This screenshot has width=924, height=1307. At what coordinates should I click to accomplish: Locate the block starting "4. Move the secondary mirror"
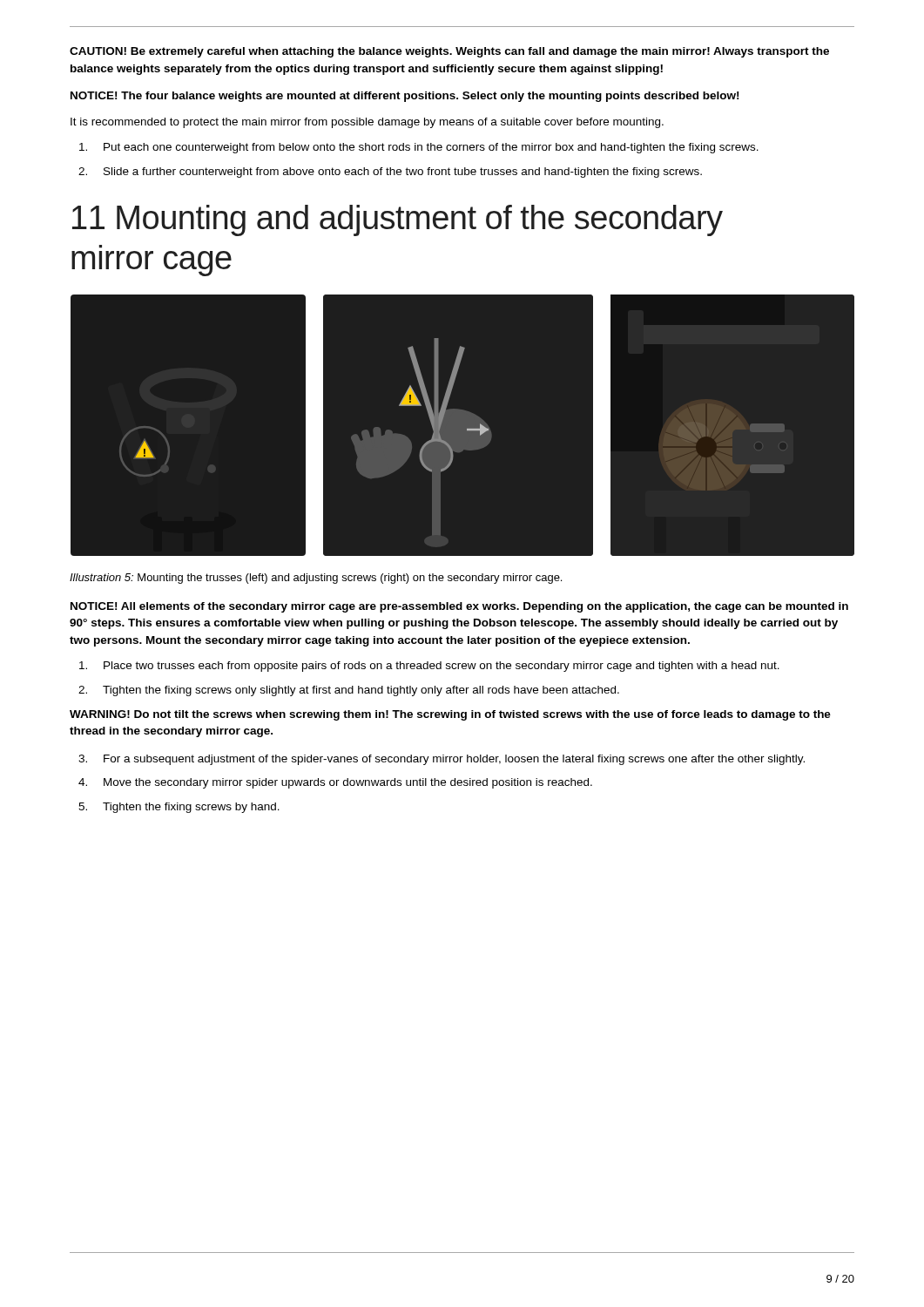point(462,783)
